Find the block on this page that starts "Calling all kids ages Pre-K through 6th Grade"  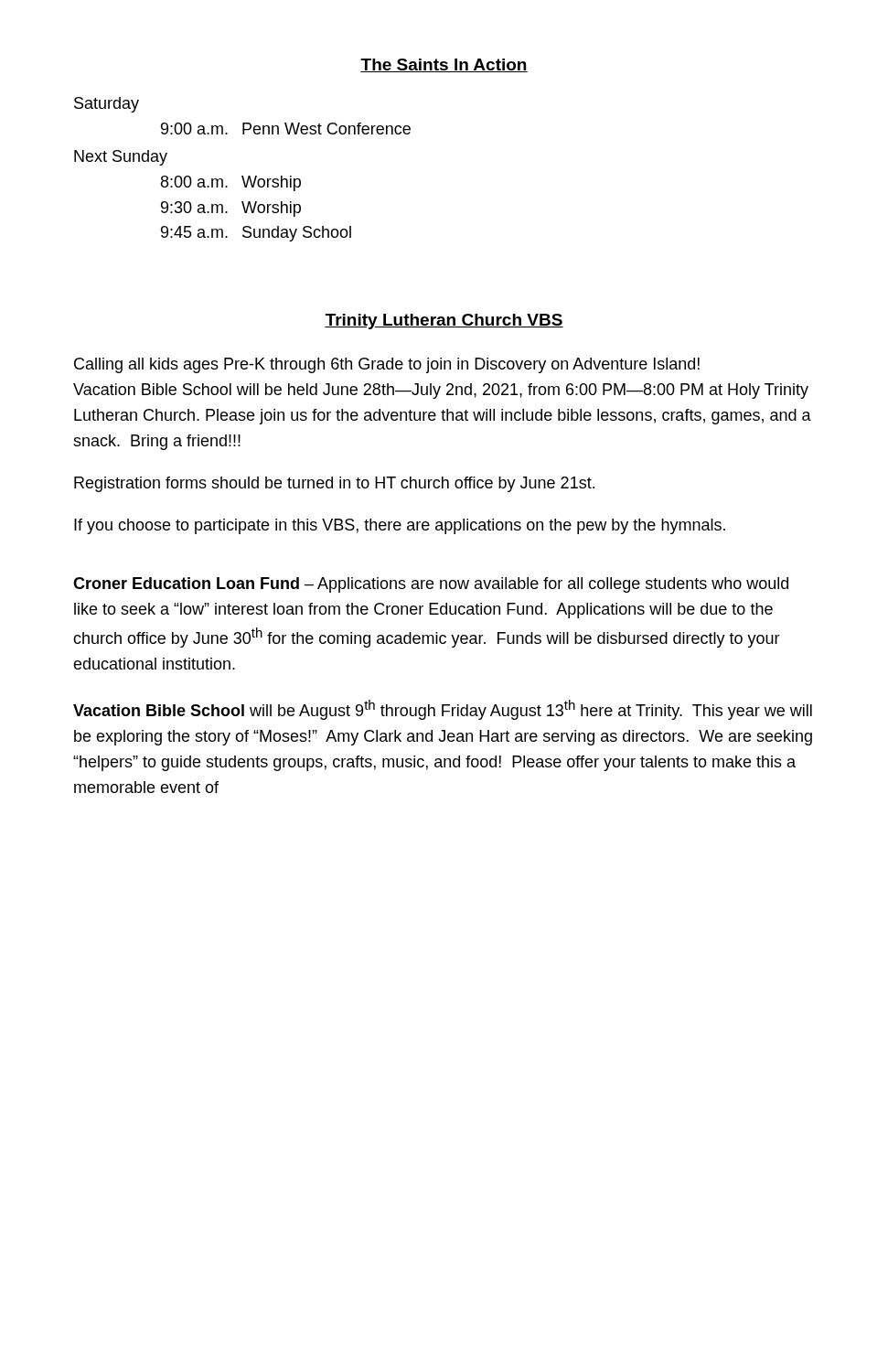(x=442, y=403)
